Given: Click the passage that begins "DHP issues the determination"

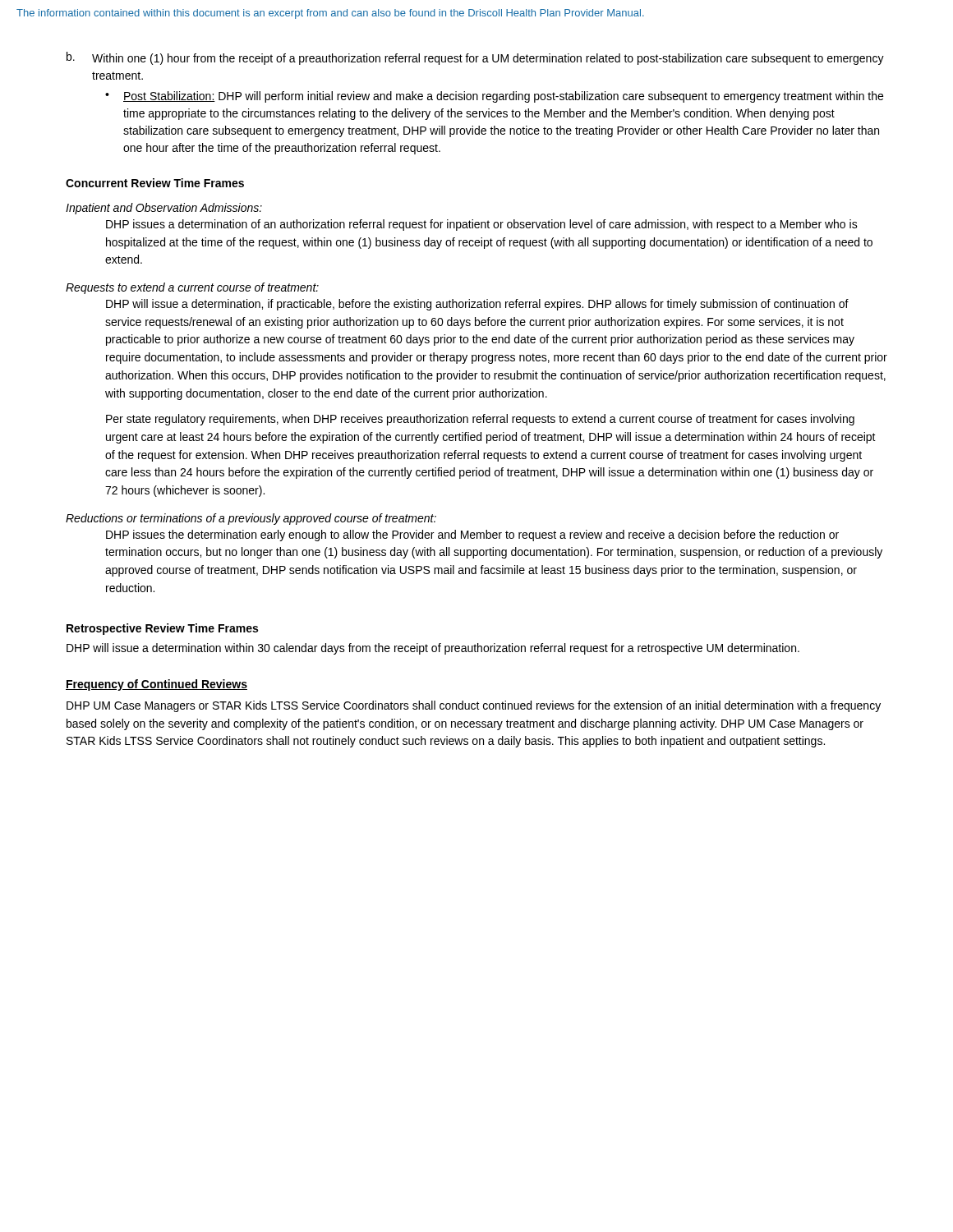Looking at the screenshot, I should coord(494,561).
